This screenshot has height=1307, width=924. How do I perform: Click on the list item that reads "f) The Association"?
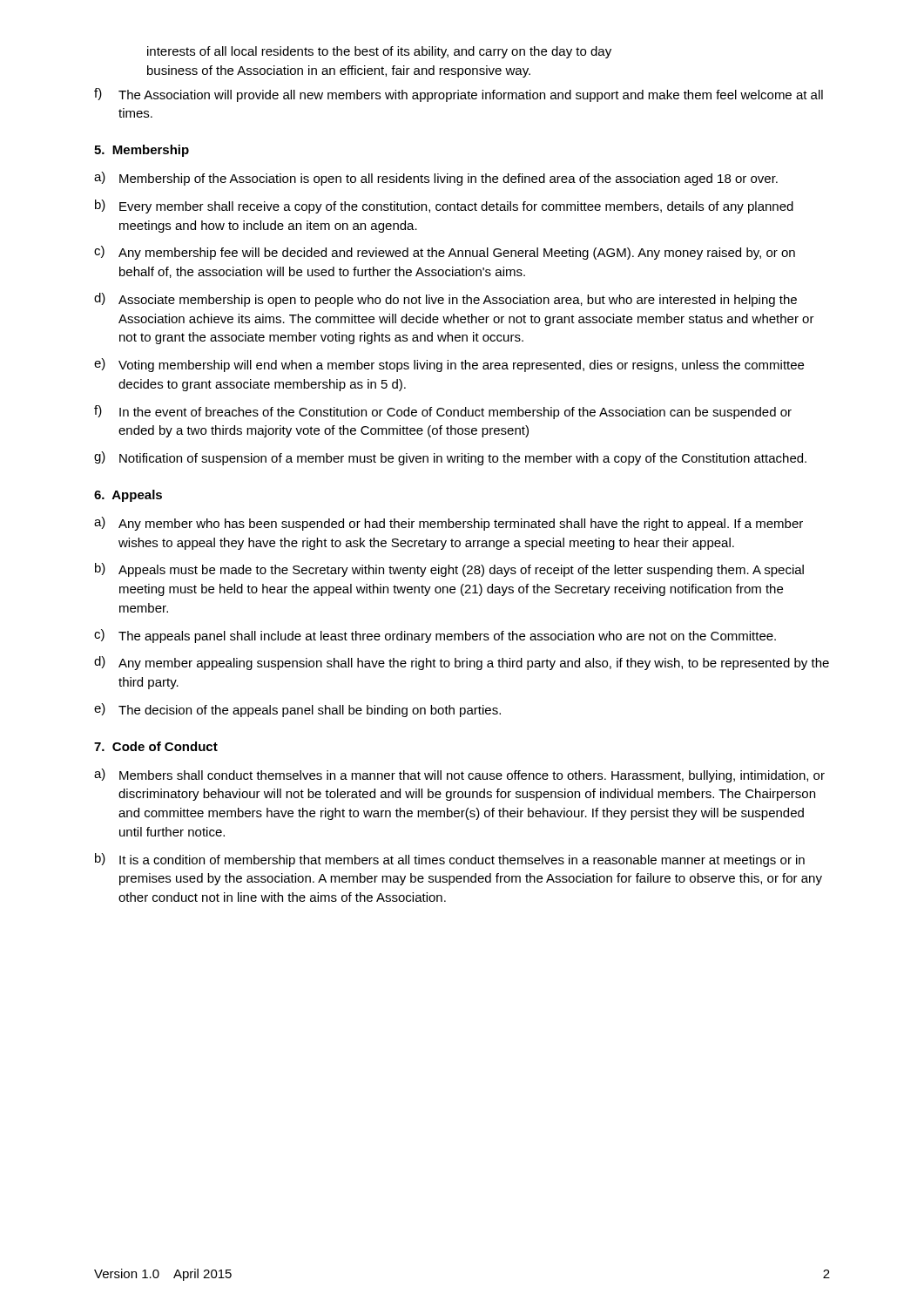[462, 104]
